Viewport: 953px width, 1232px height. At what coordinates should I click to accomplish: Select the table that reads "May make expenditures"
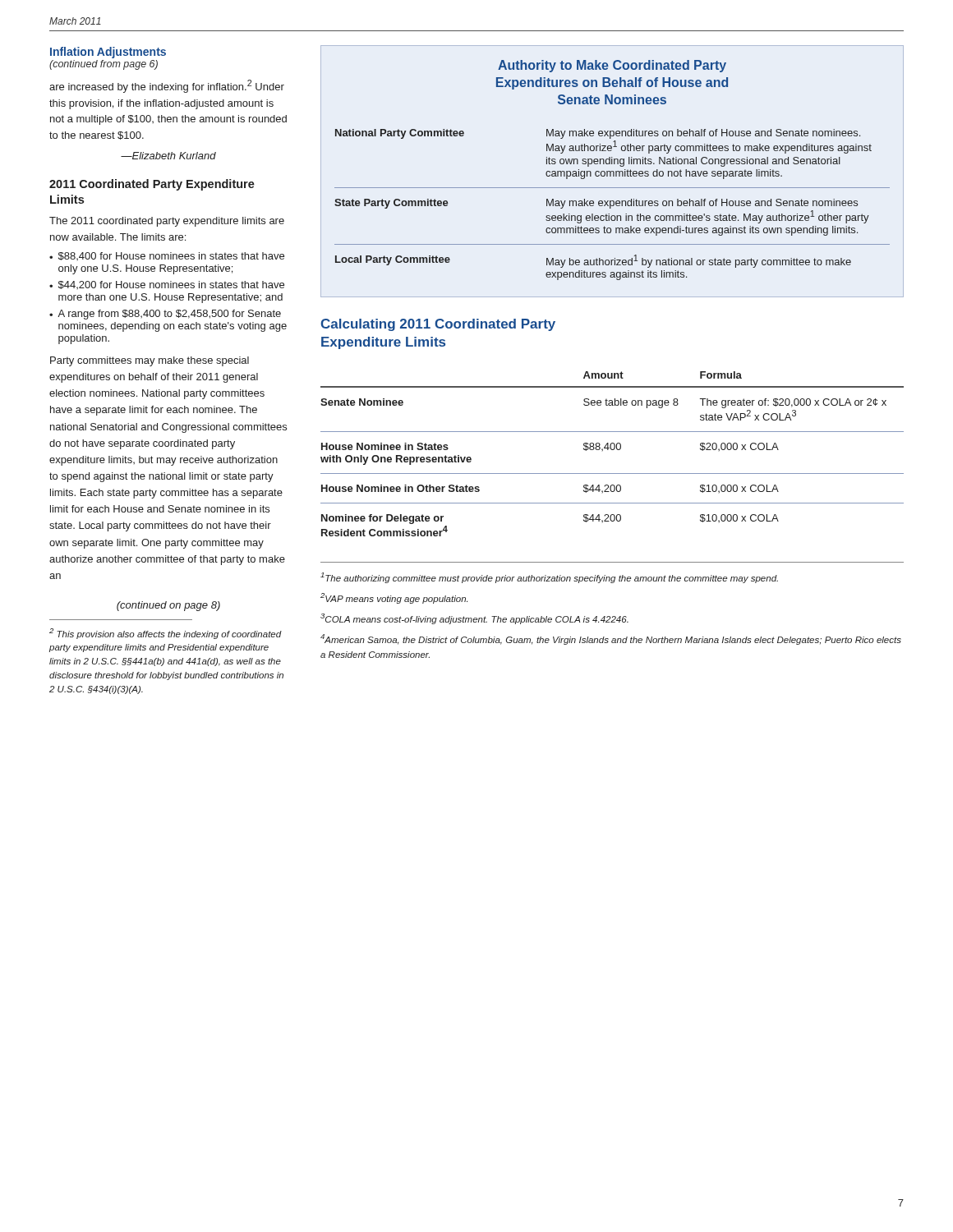pos(612,204)
